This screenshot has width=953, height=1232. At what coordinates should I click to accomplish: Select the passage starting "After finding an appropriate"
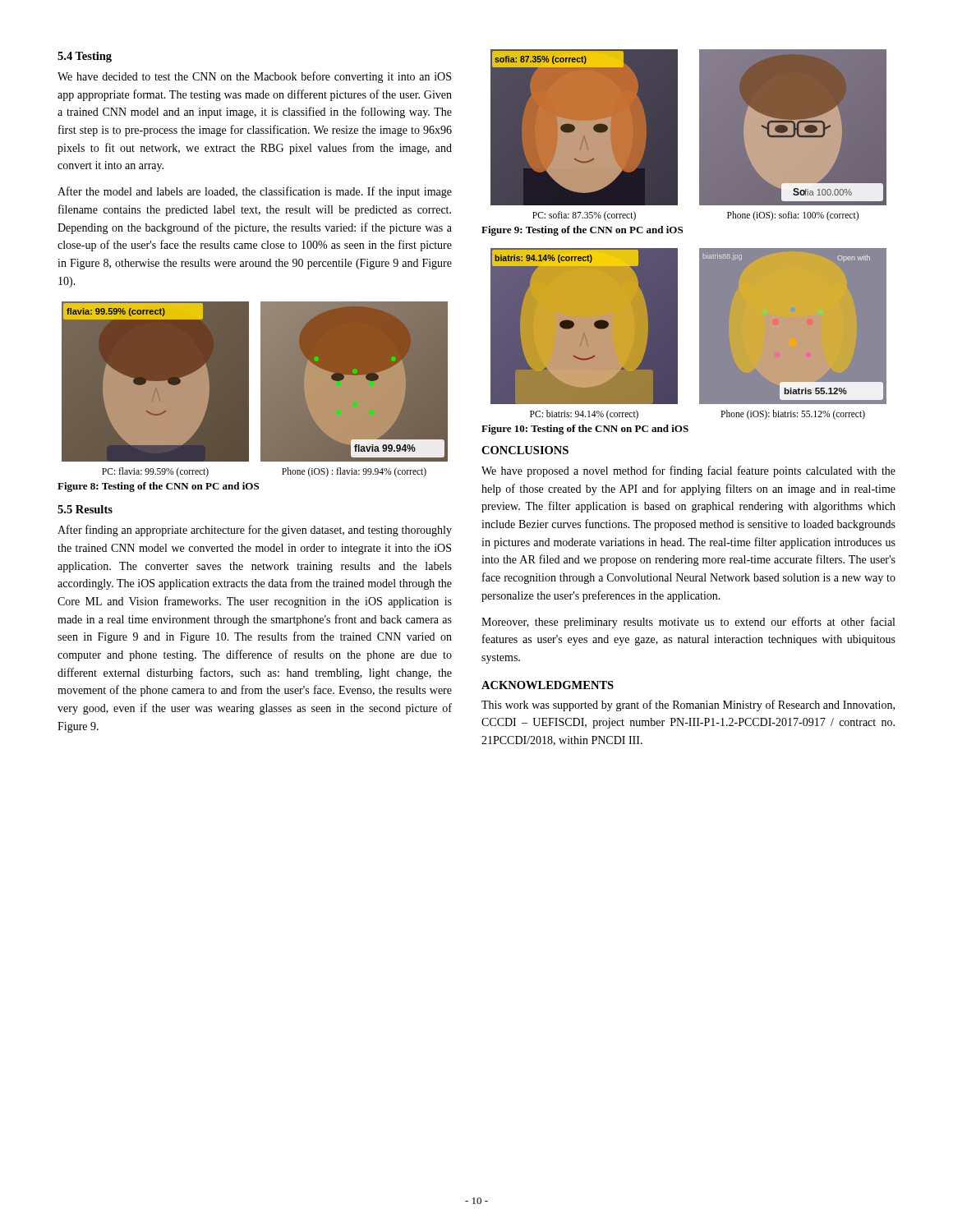click(255, 628)
